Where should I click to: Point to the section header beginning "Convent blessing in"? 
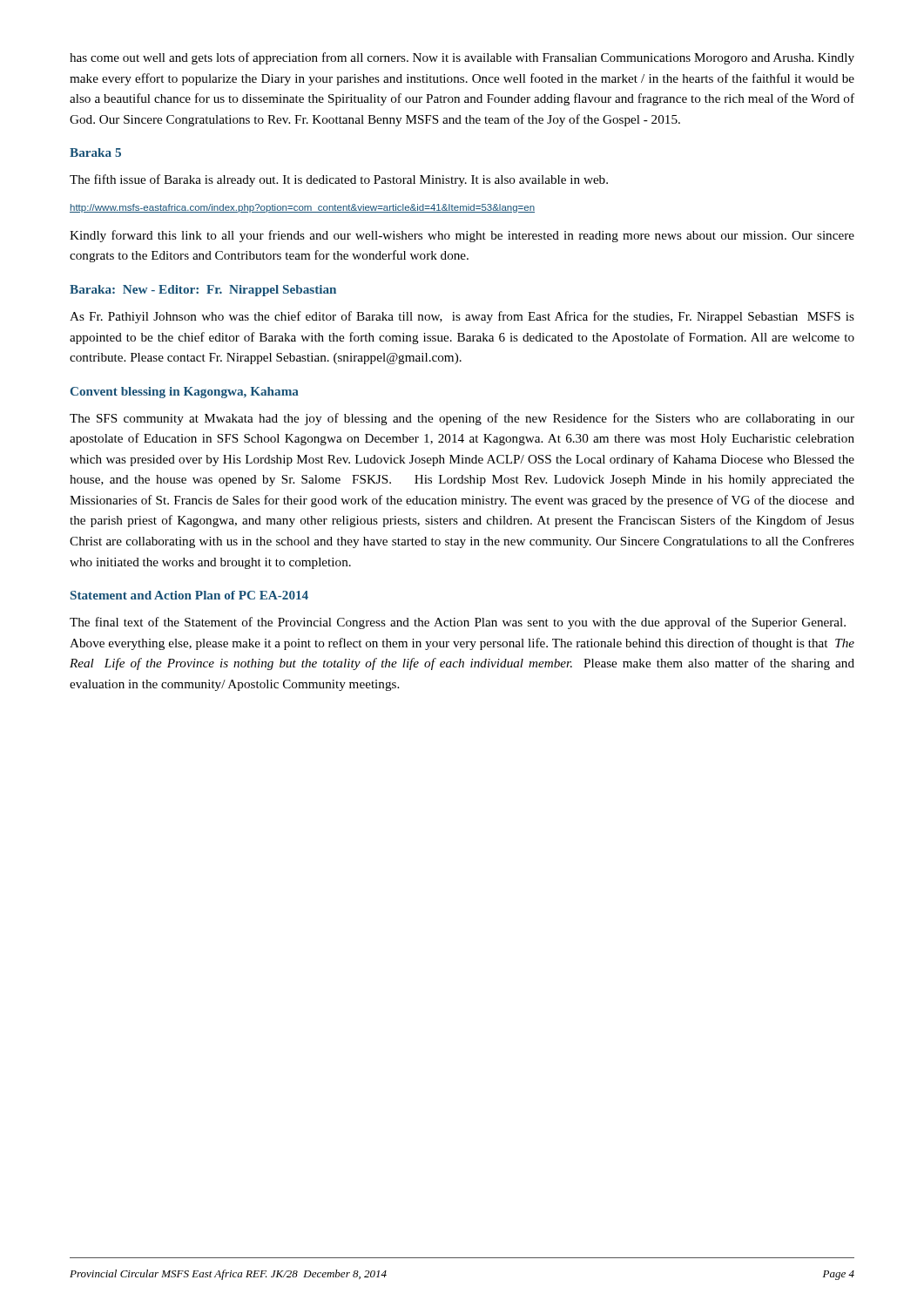(184, 390)
